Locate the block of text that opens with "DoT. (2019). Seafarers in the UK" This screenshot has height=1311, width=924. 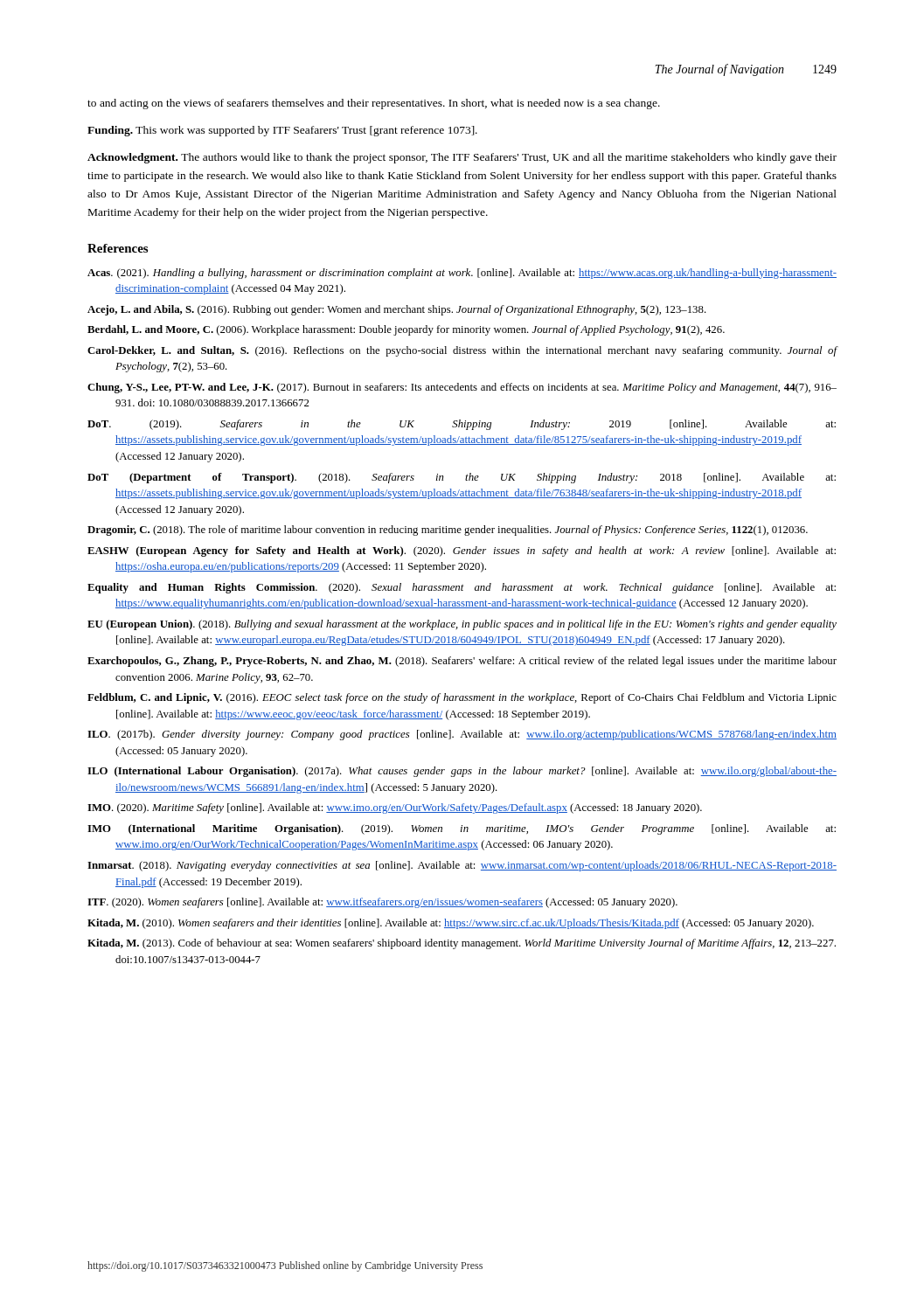(x=462, y=440)
